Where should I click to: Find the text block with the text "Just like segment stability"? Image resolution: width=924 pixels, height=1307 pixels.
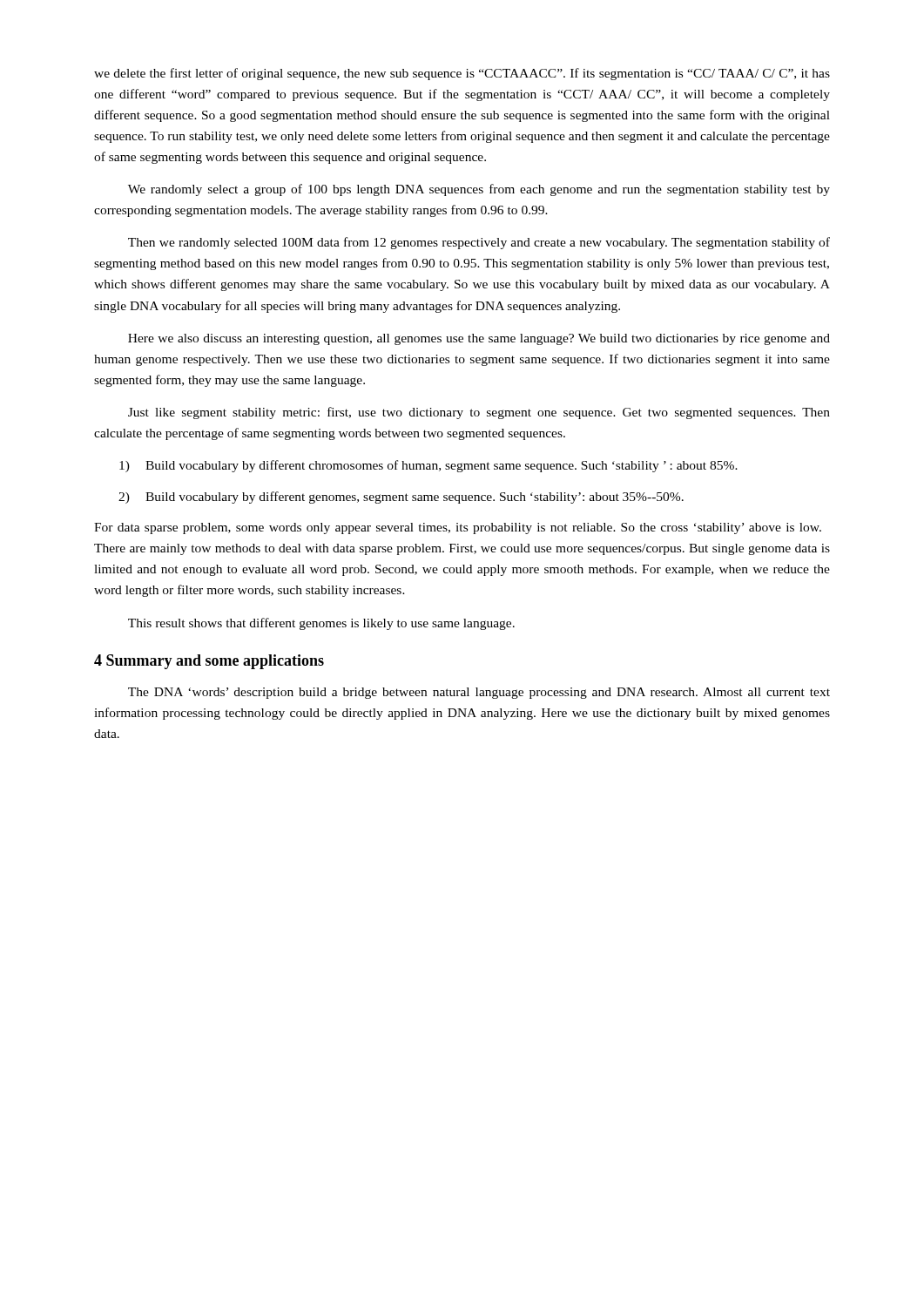pyautogui.click(x=462, y=422)
